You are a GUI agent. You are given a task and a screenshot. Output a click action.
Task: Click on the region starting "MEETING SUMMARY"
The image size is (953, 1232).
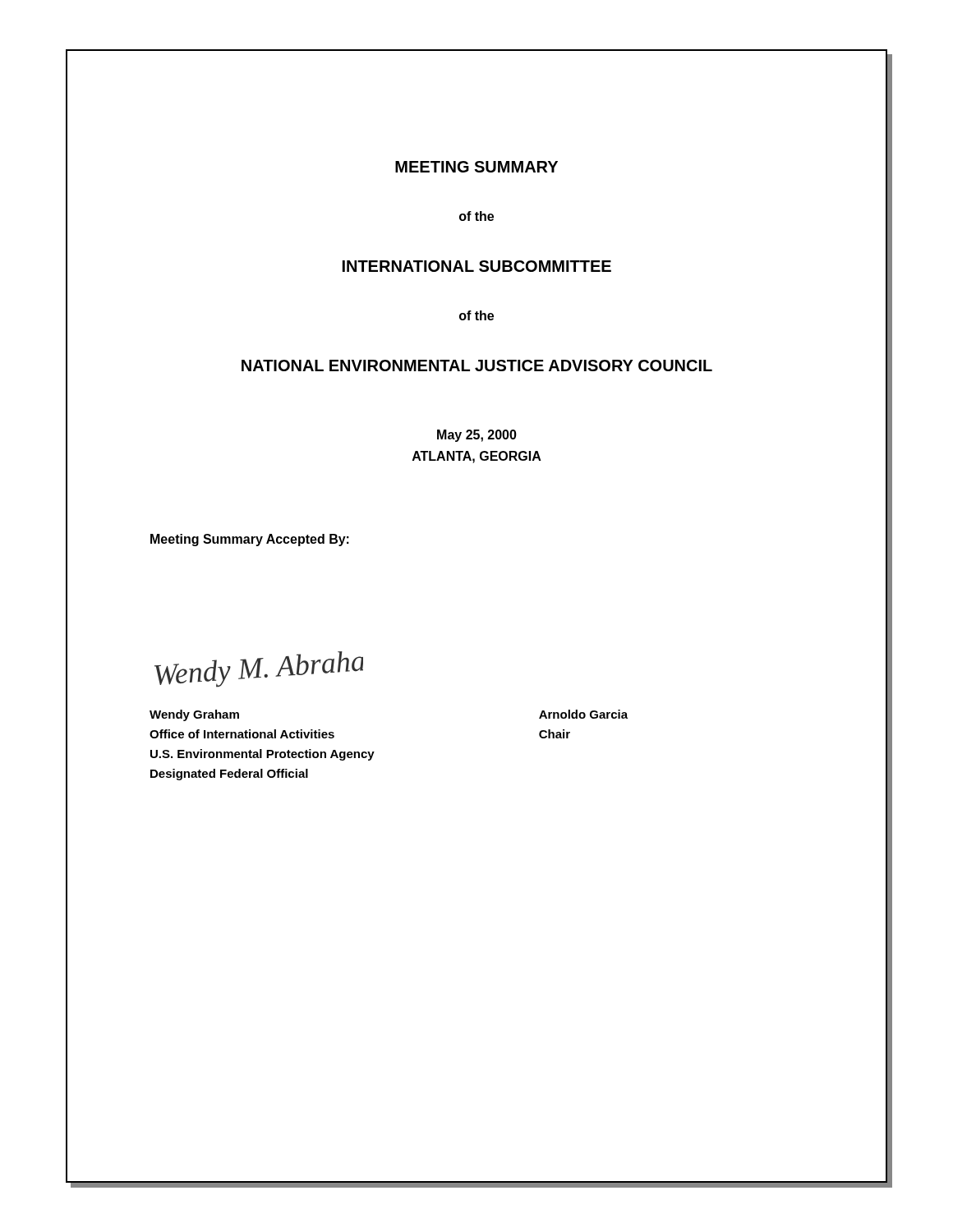click(x=476, y=167)
